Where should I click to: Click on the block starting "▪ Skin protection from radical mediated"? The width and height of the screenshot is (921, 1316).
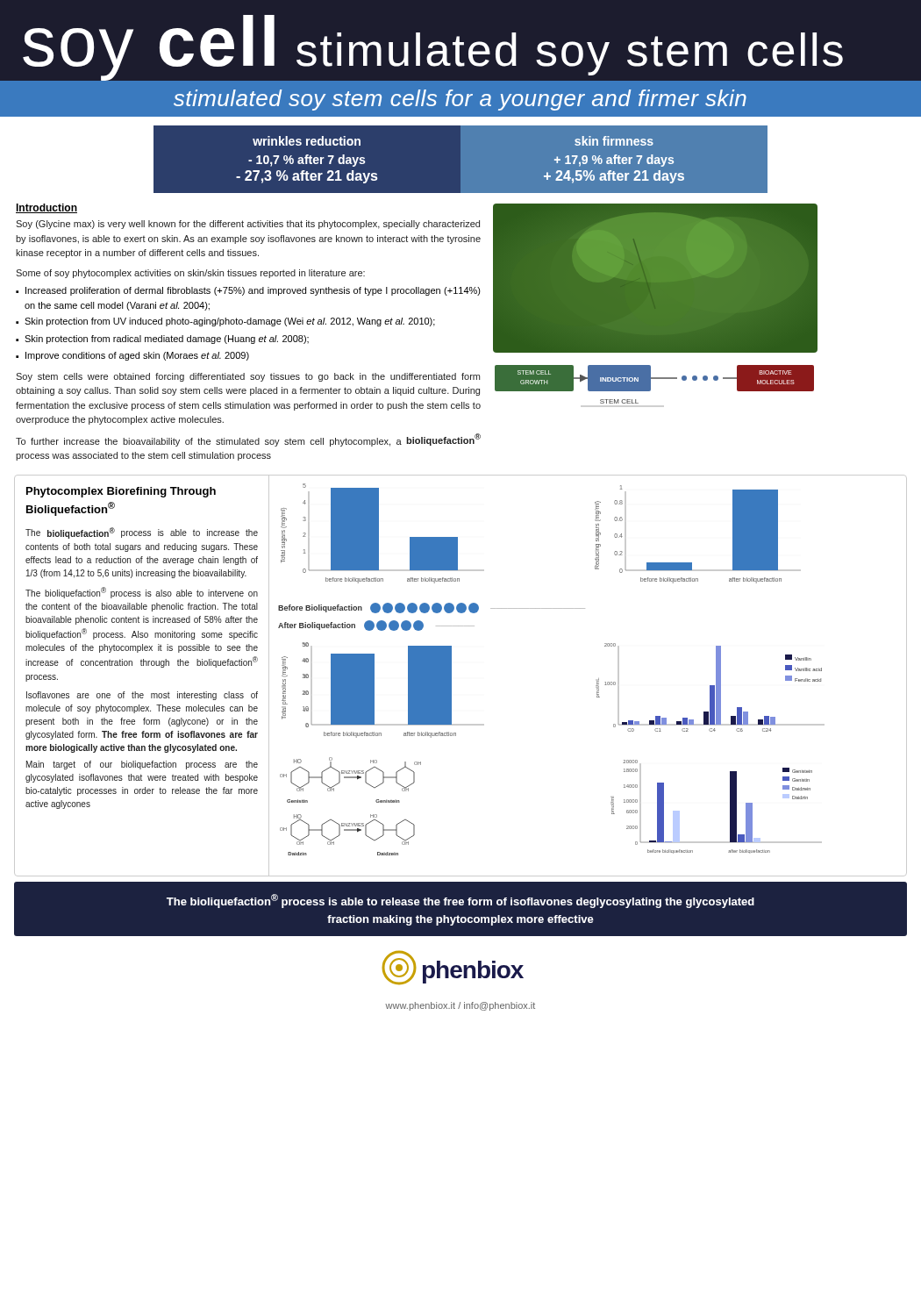click(x=163, y=339)
